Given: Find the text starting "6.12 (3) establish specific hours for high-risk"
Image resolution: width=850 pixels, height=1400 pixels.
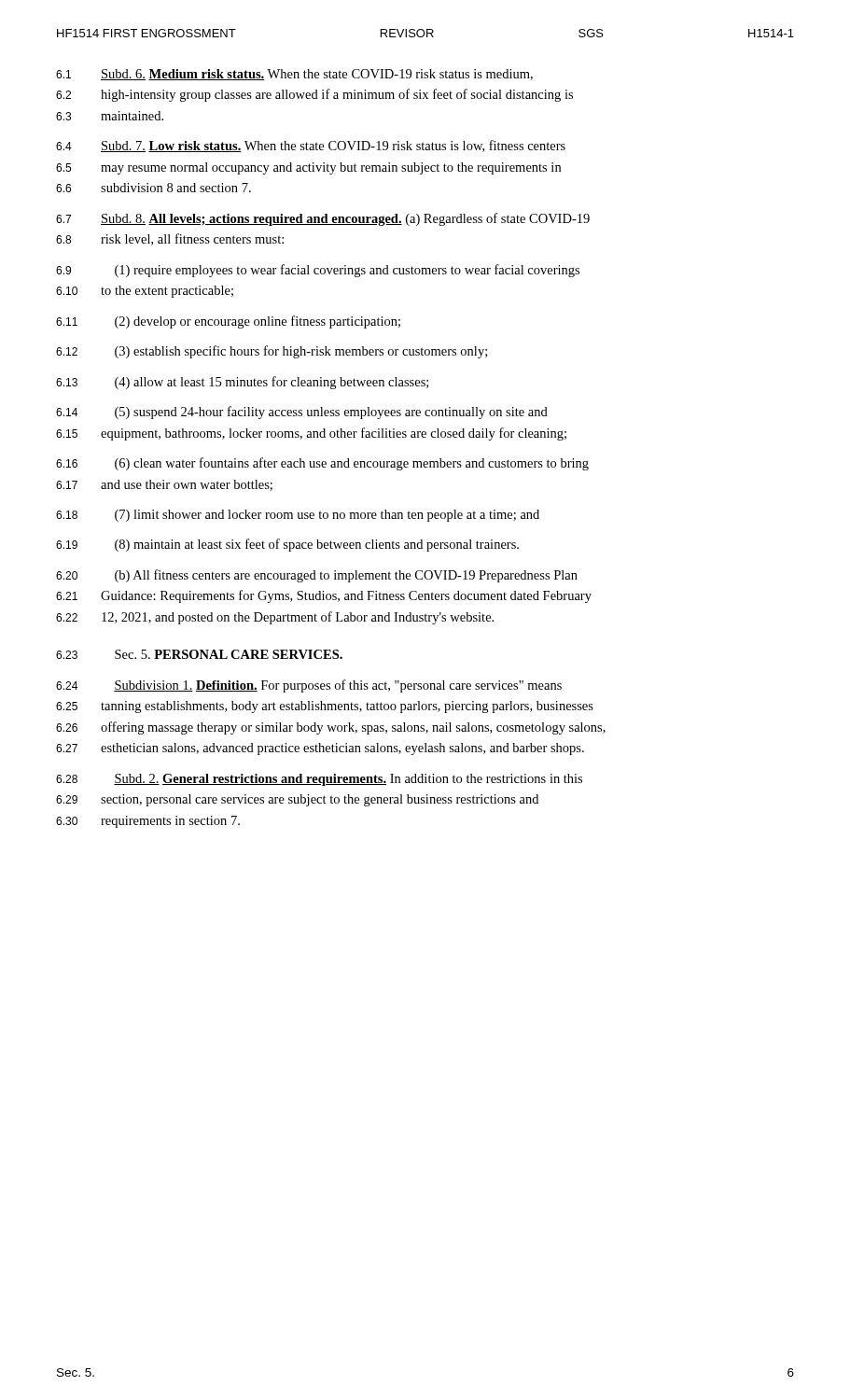Looking at the screenshot, I should pos(425,351).
